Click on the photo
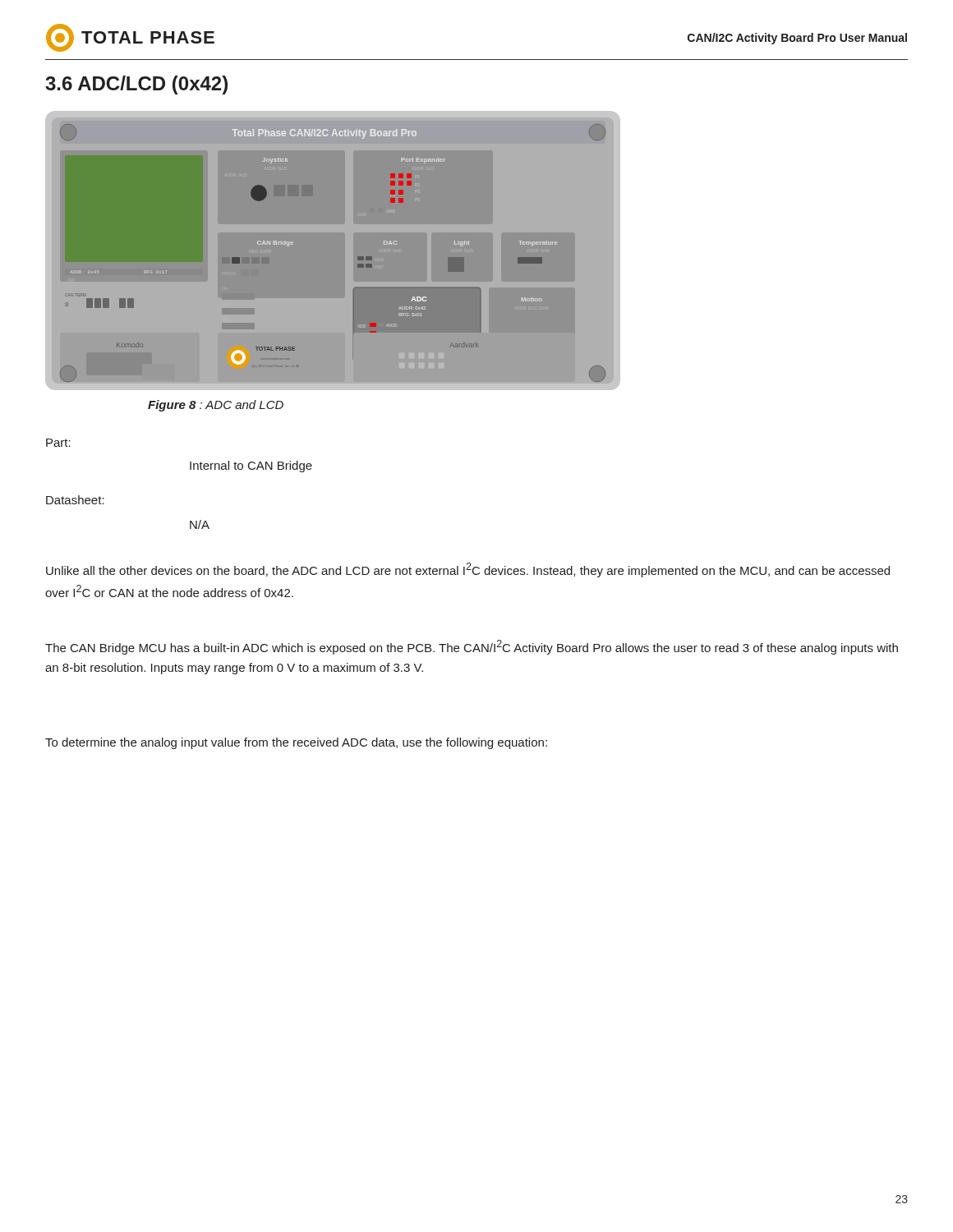 (333, 251)
